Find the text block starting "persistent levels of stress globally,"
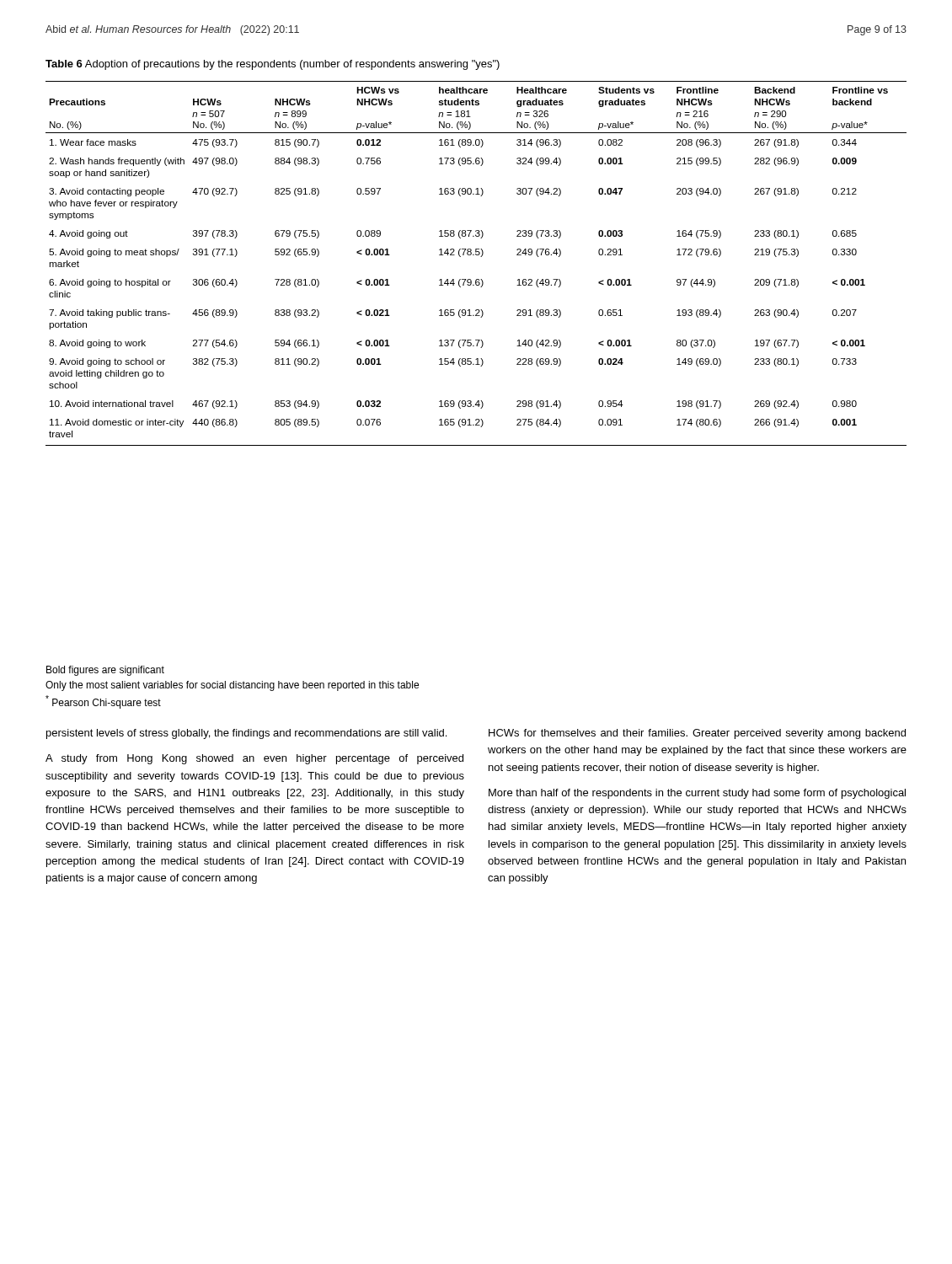 coord(255,806)
